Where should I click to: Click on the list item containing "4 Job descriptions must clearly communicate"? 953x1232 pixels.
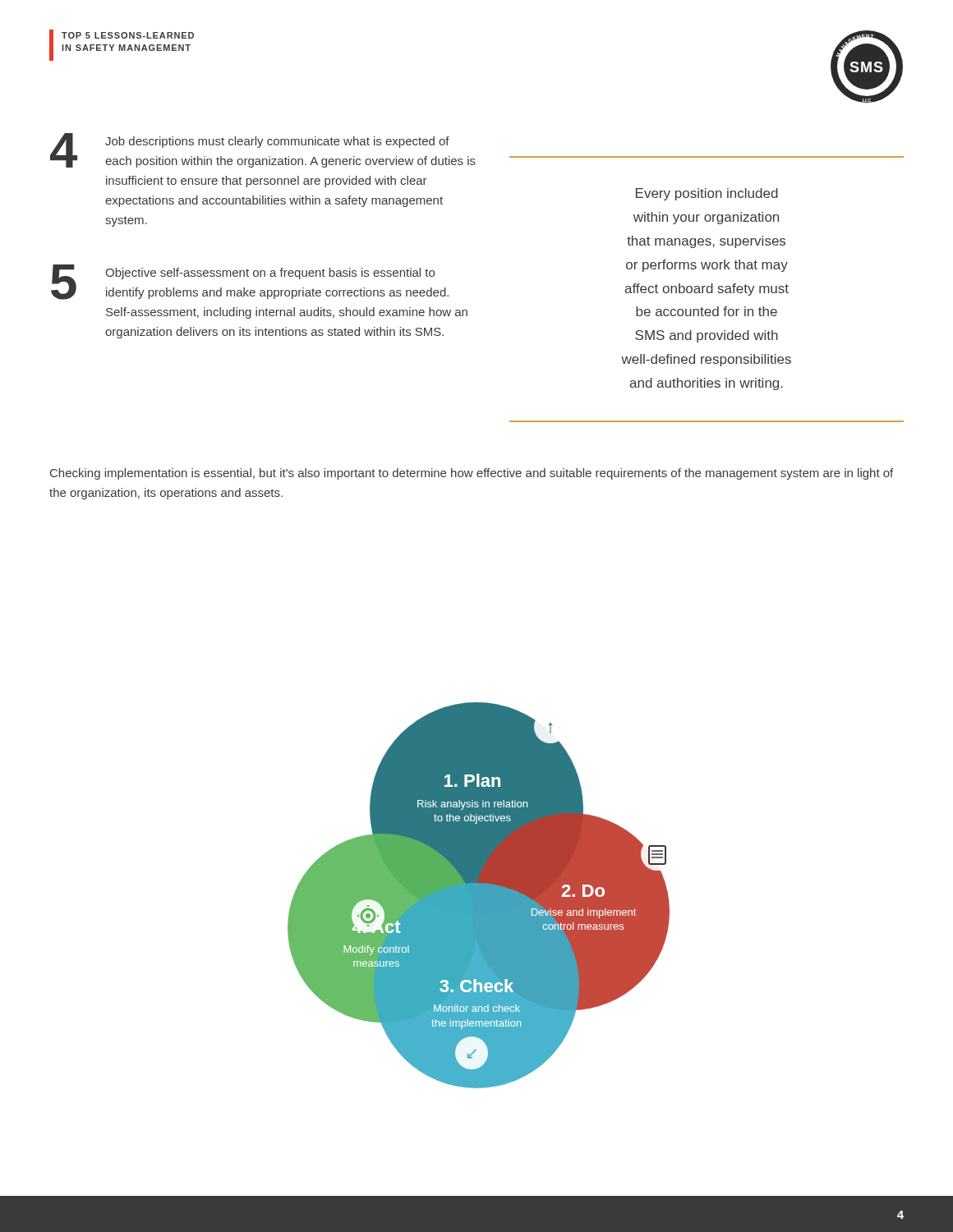[x=263, y=181]
